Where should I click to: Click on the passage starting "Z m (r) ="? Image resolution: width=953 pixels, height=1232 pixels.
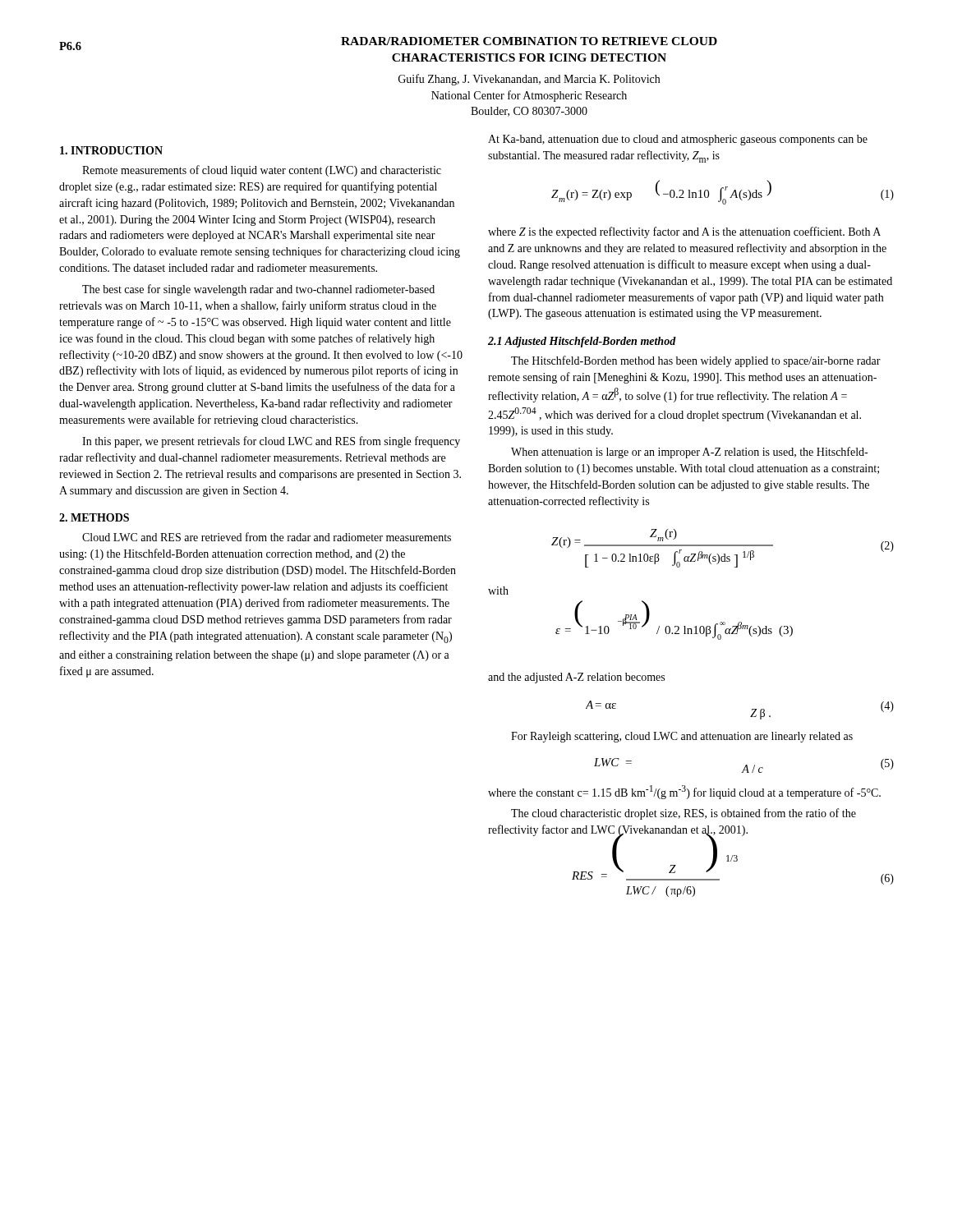coord(691,195)
